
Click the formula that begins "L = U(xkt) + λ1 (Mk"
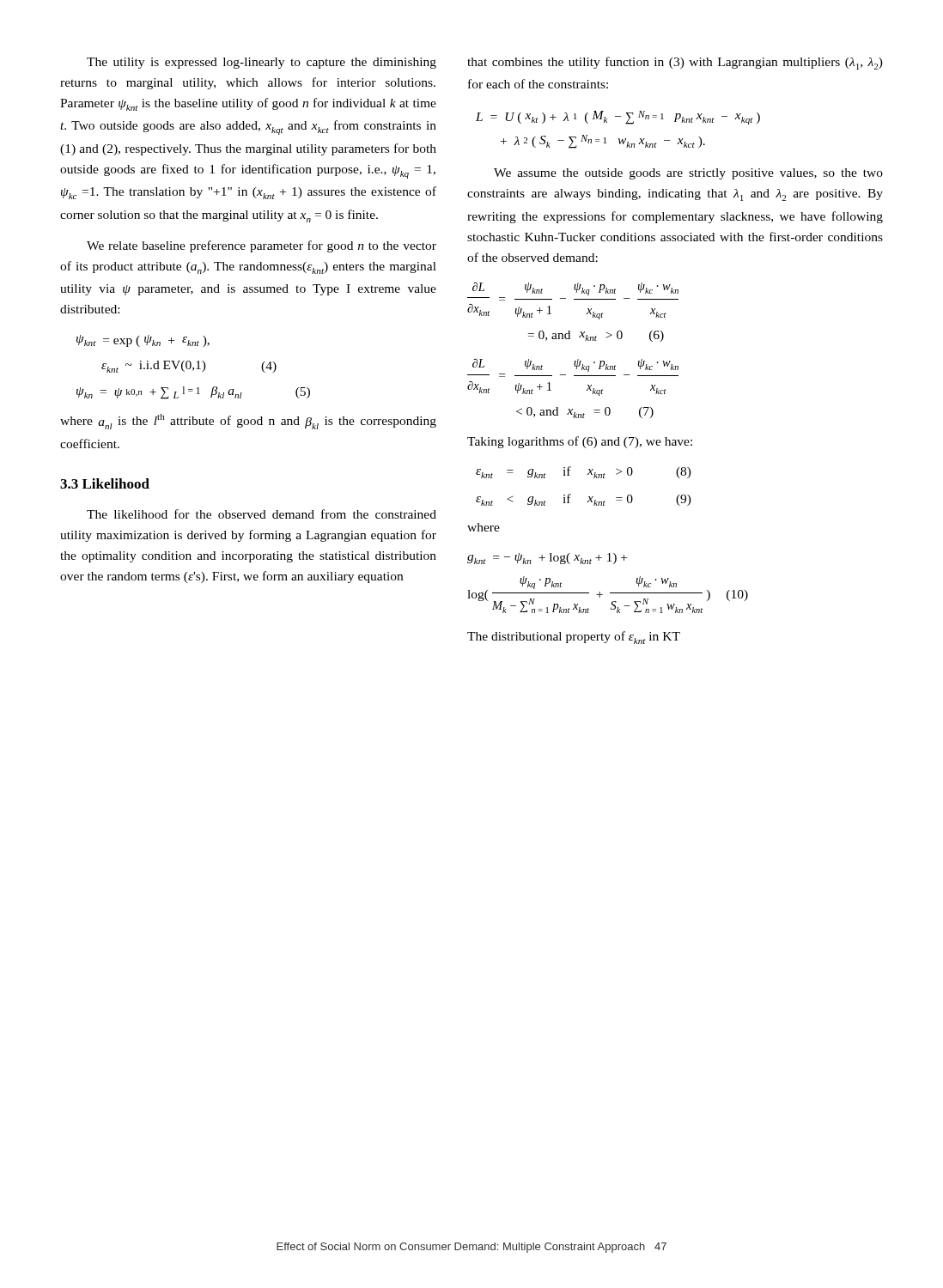pyautogui.click(x=679, y=129)
